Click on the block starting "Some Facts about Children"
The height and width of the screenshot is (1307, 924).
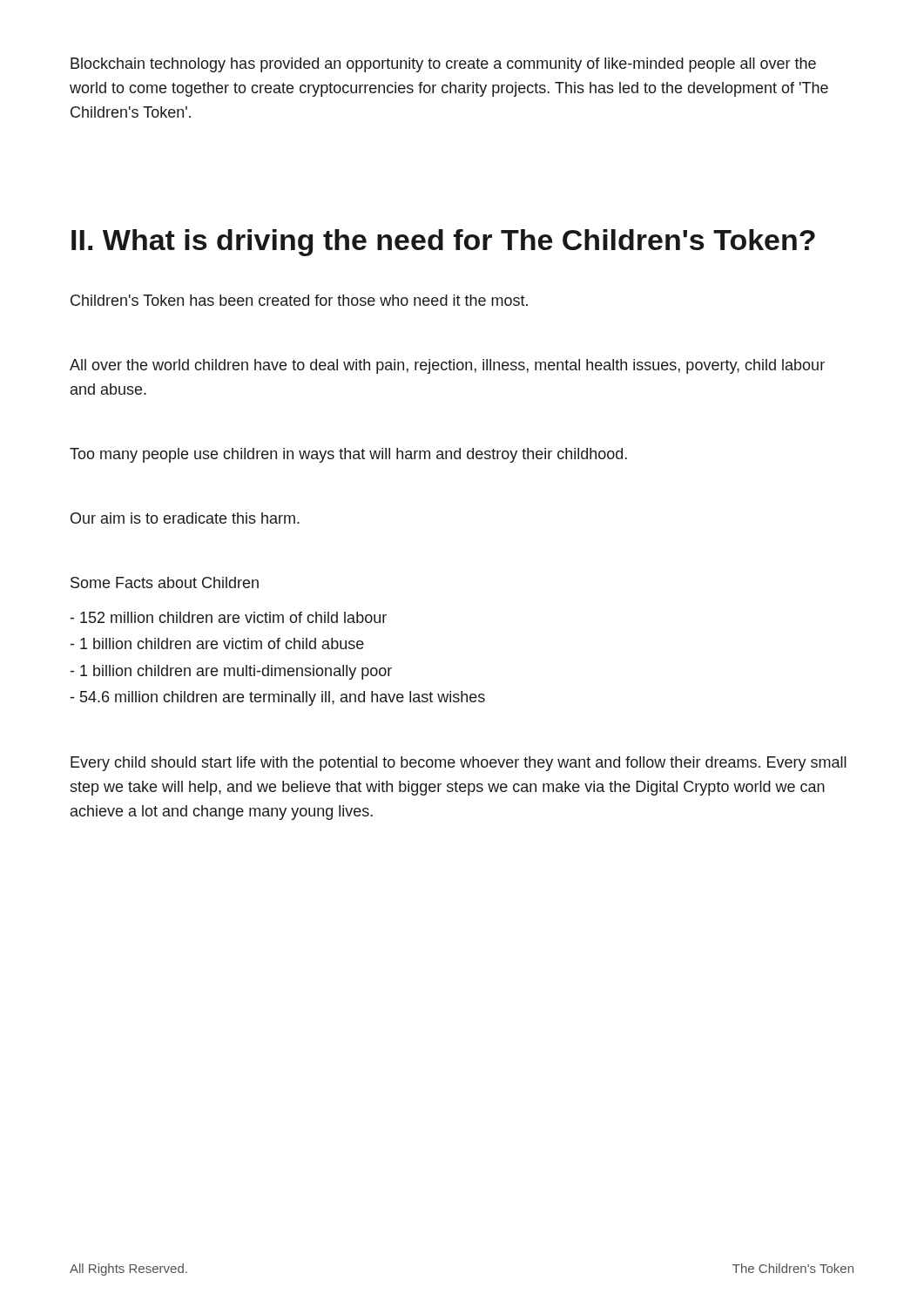pos(165,583)
